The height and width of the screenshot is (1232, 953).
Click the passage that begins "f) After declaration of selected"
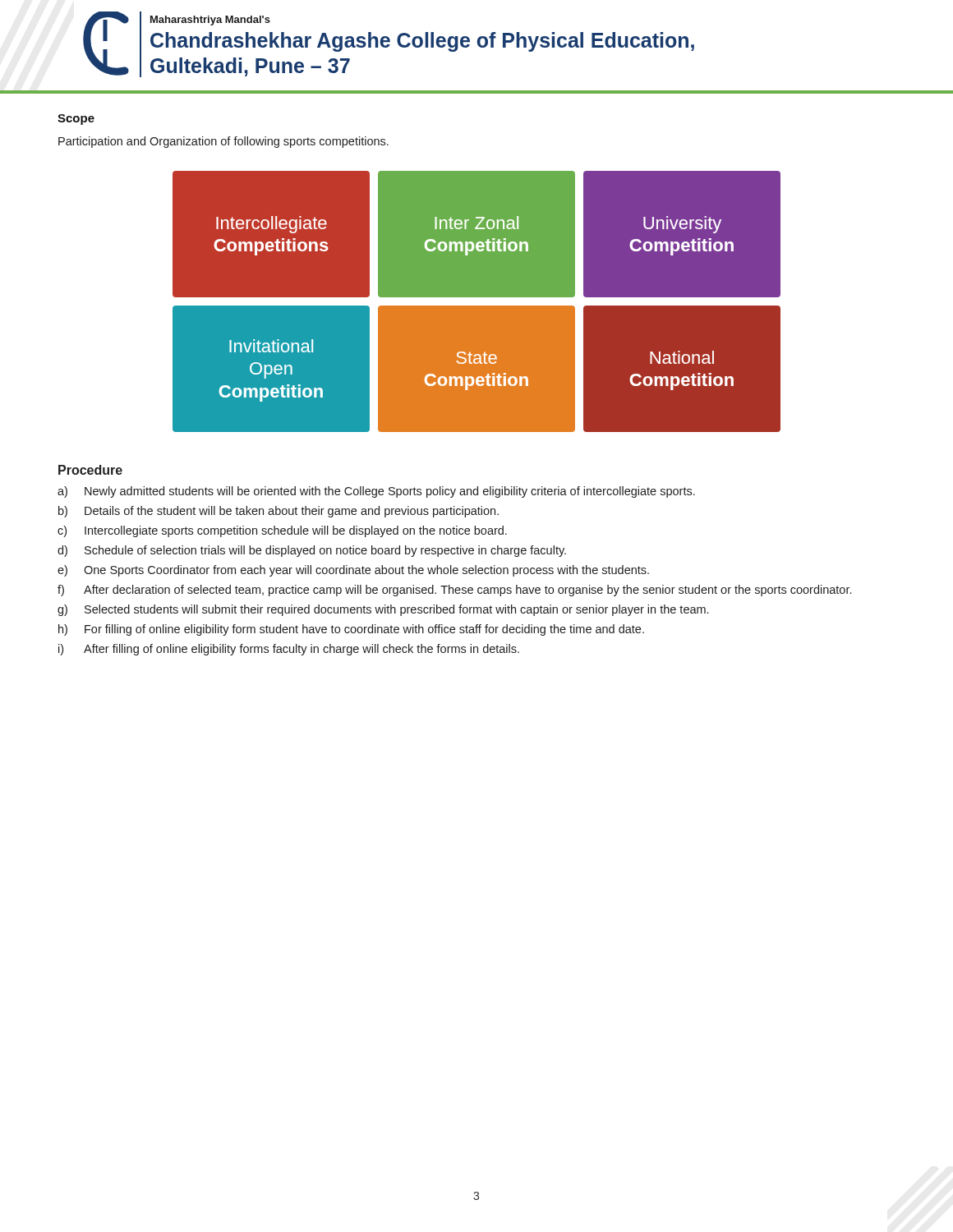click(x=455, y=590)
